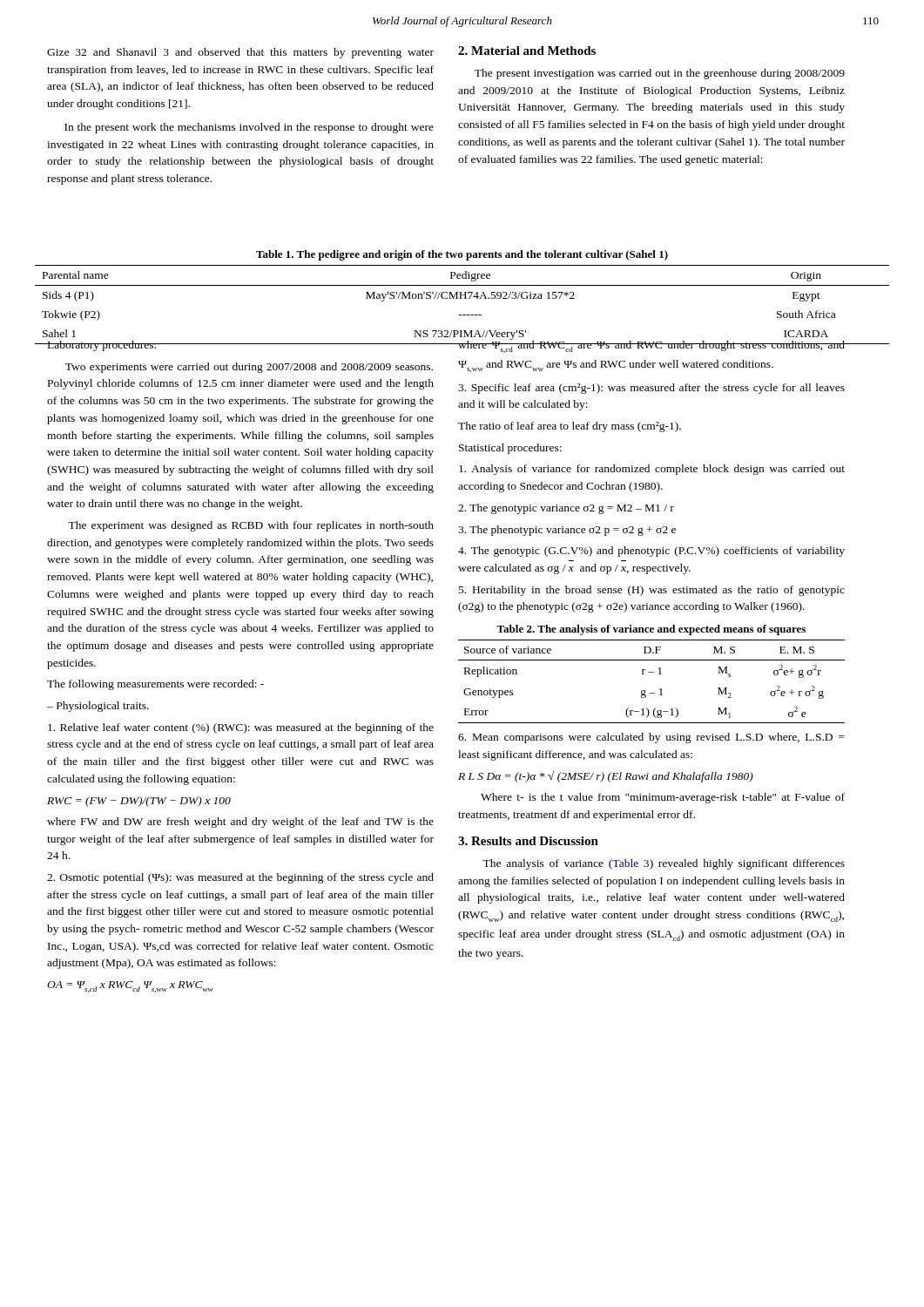Point to the block starting "– Physiological traits."
The image size is (924, 1307).
pyautogui.click(x=98, y=705)
